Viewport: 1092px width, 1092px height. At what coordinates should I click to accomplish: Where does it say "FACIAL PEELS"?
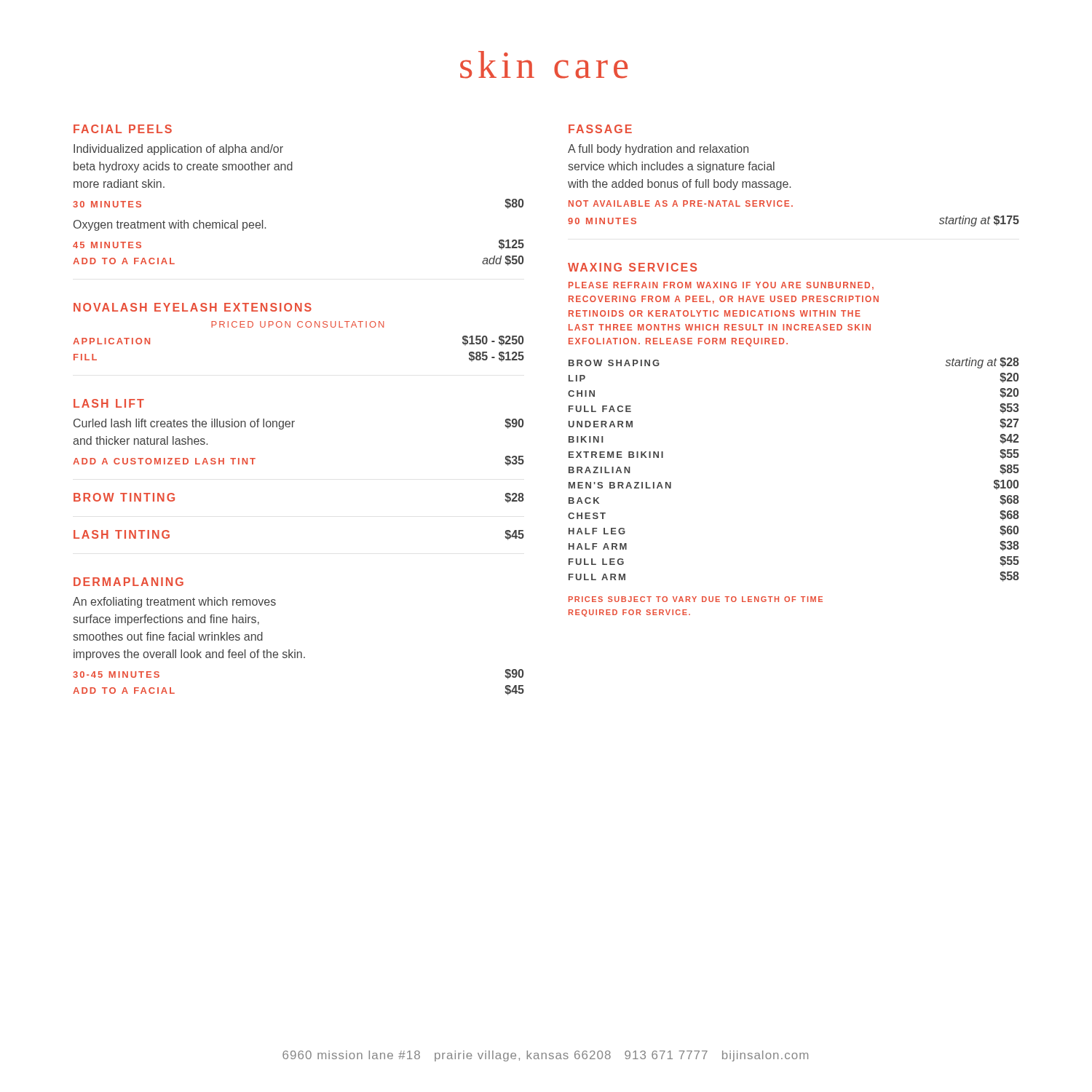pyautogui.click(x=123, y=129)
